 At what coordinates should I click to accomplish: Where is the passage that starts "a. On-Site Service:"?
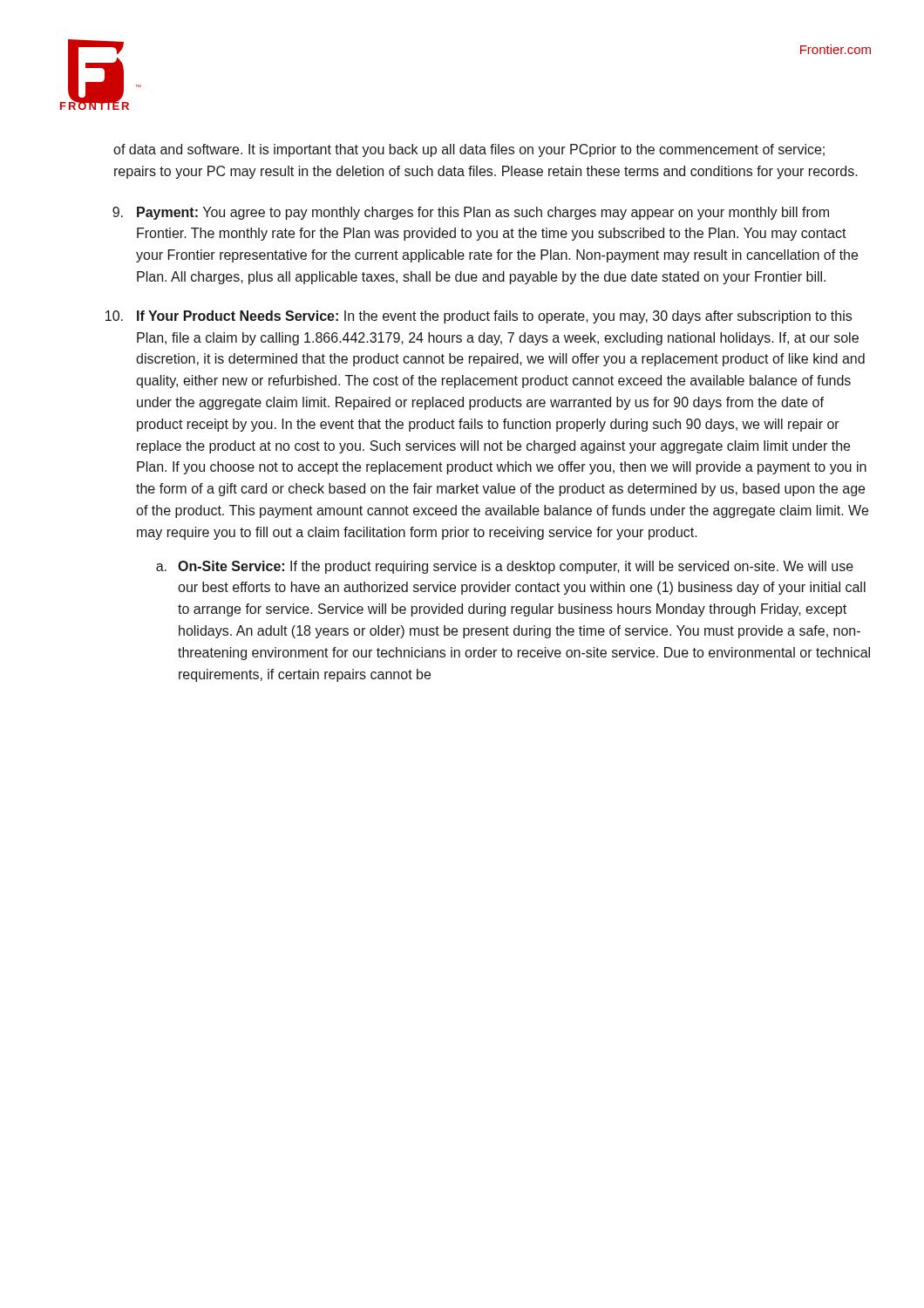504,621
